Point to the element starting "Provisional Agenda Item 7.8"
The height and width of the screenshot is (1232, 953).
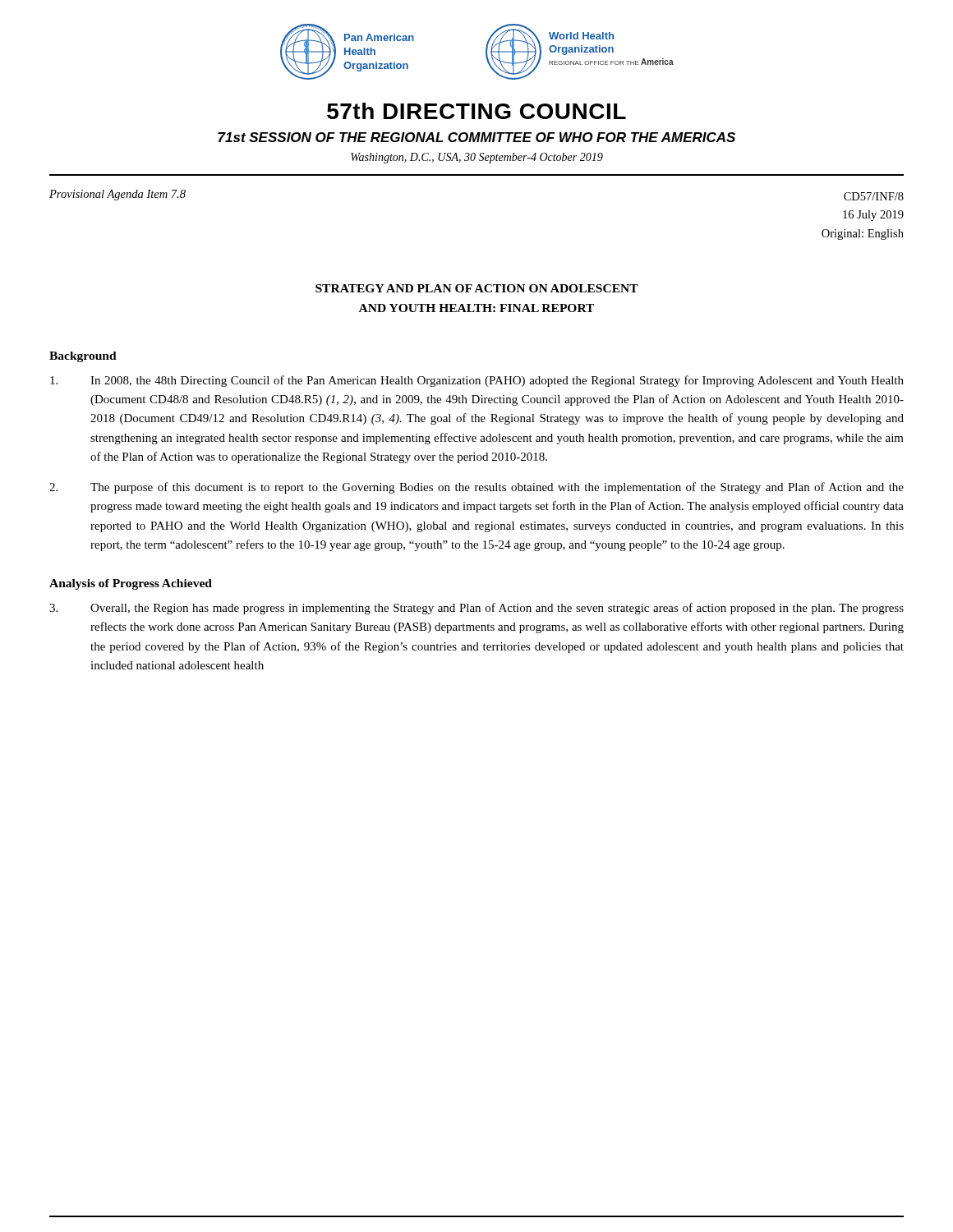(x=117, y=194)
